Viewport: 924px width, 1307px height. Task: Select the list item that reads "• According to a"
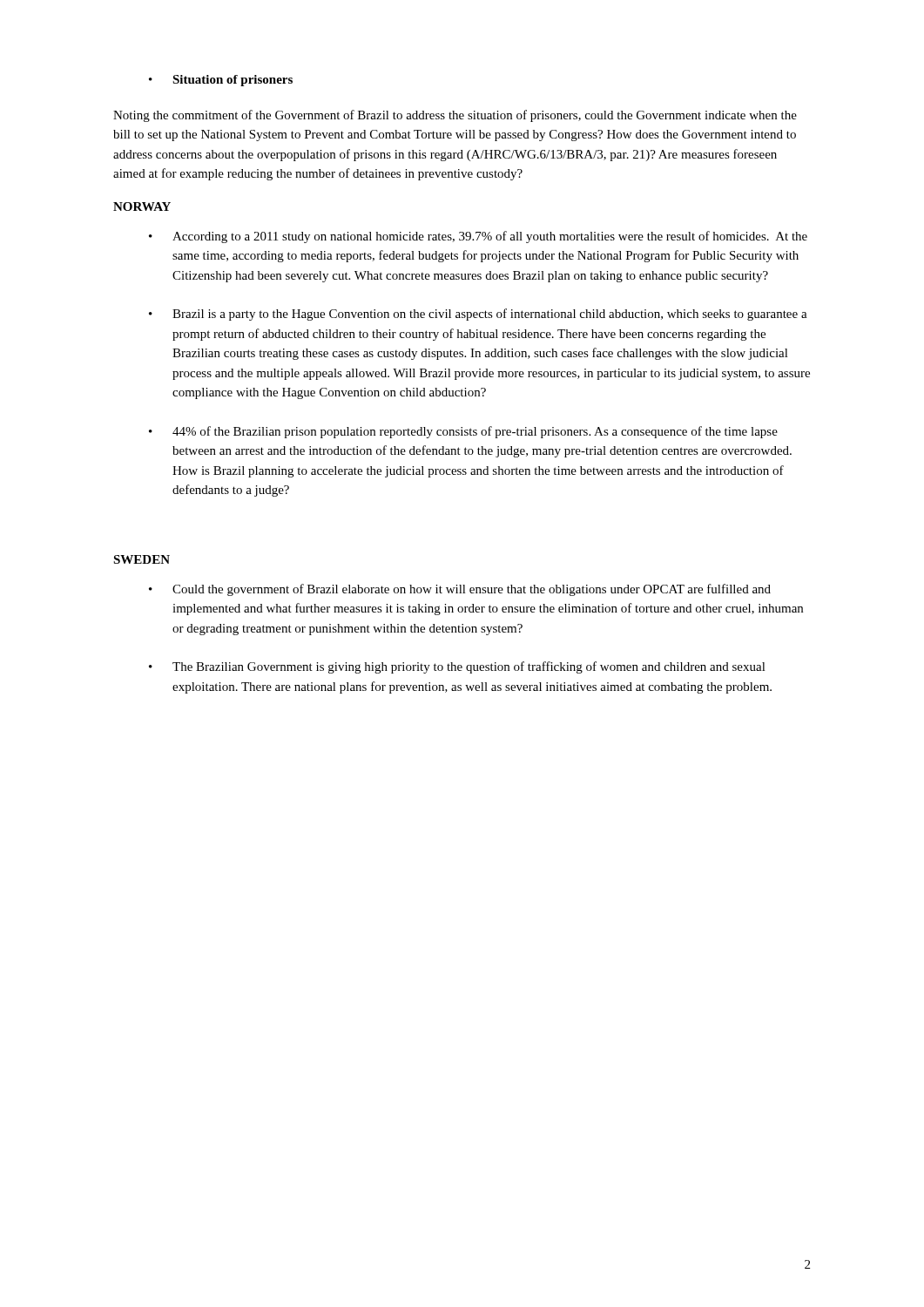click(x=479, y=256)
